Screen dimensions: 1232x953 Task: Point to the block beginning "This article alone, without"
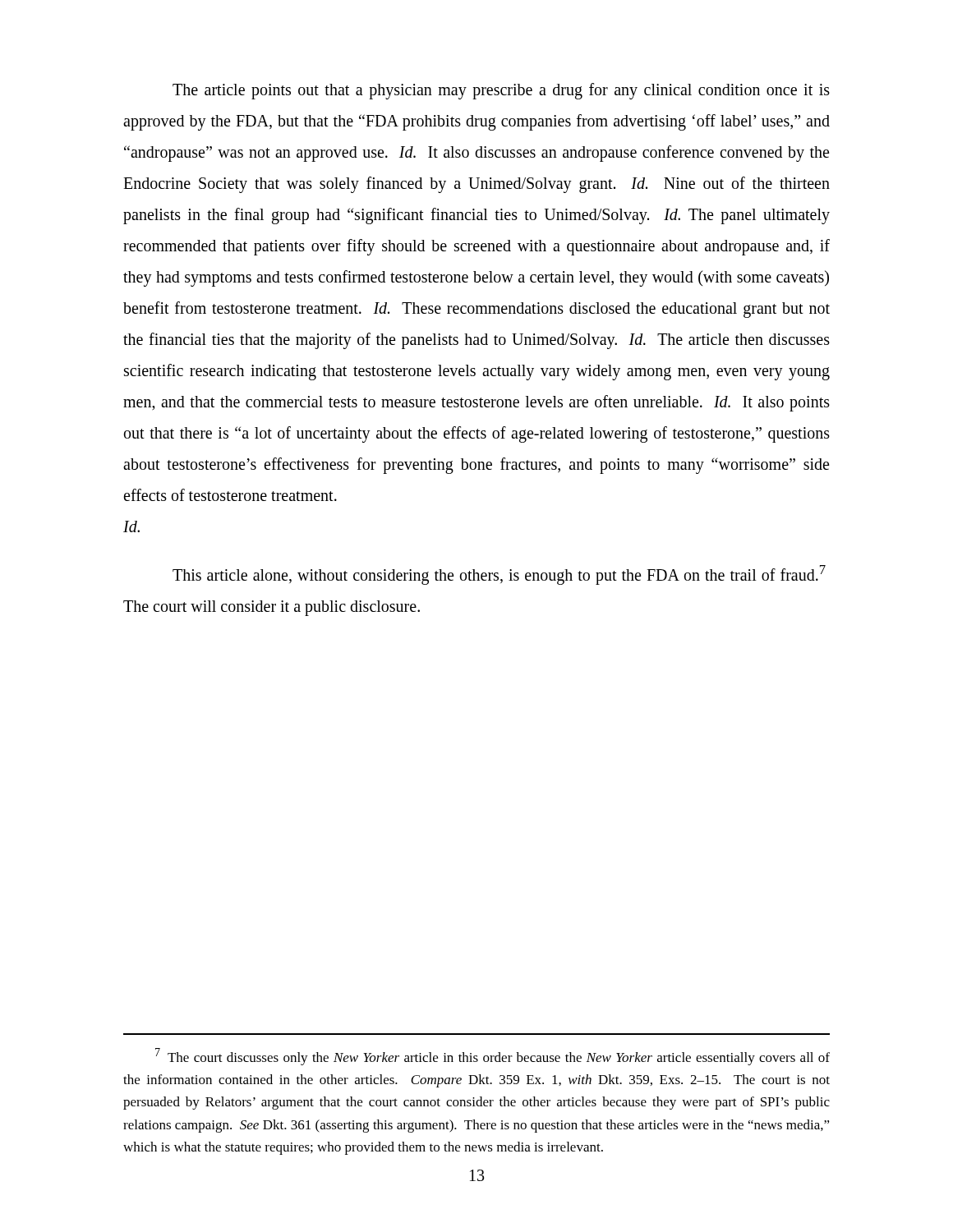coord(476,589)
